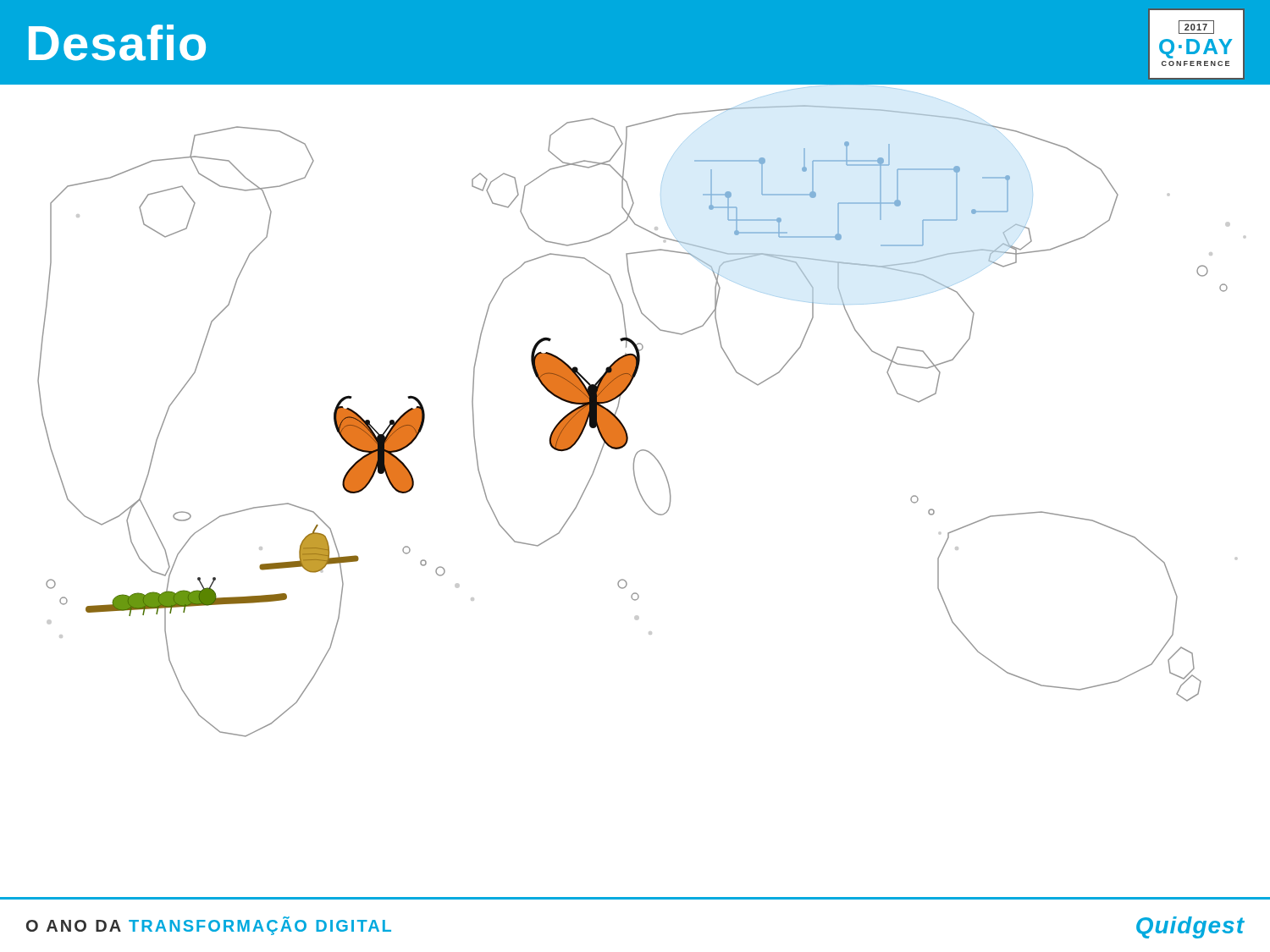This screenshot has width=1270, height=952.
Task: Click on the illustration
Action: [635, 478]
